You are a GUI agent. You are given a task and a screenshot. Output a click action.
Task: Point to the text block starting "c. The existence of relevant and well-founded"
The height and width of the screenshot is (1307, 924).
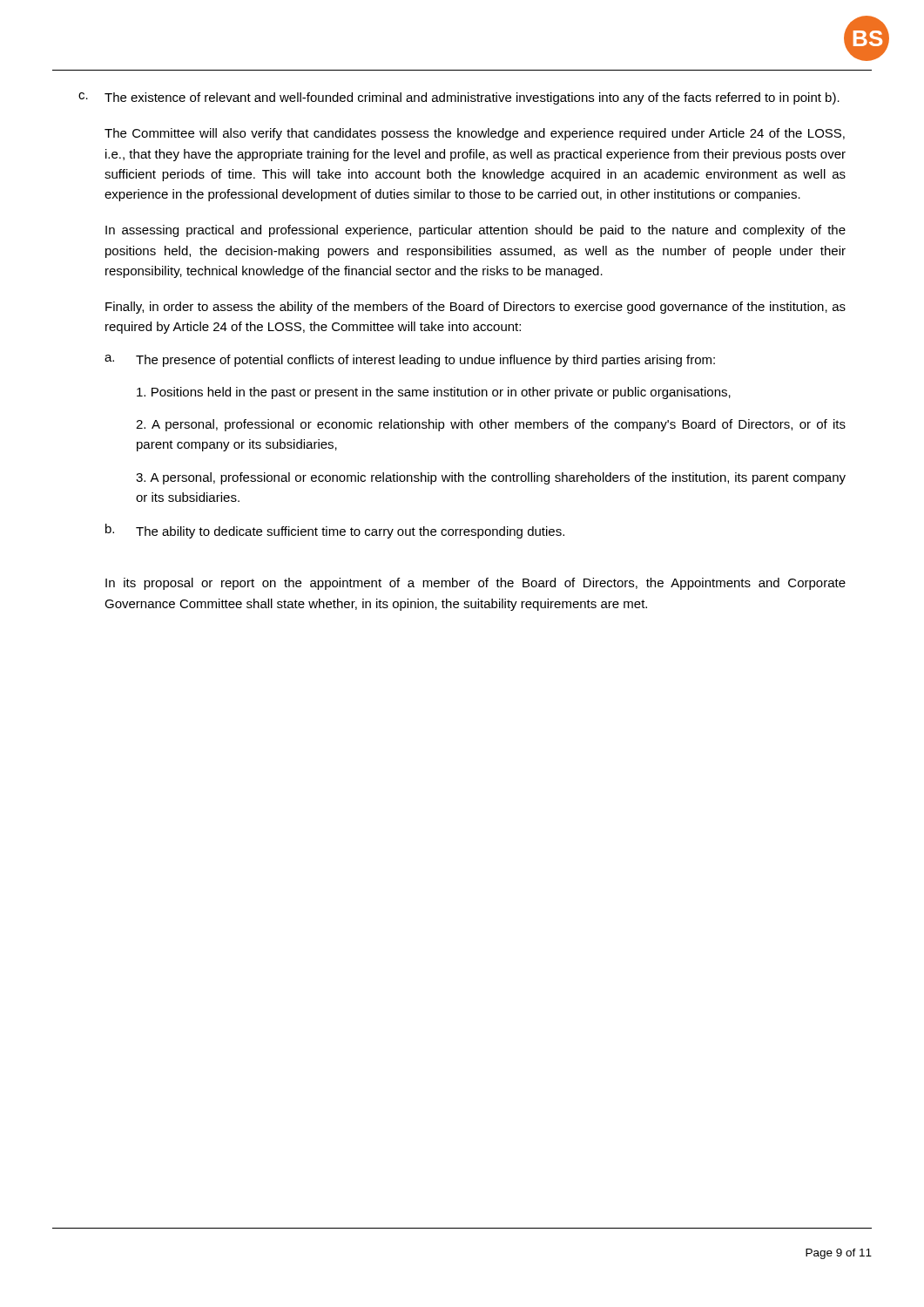(x=462, y=97)
